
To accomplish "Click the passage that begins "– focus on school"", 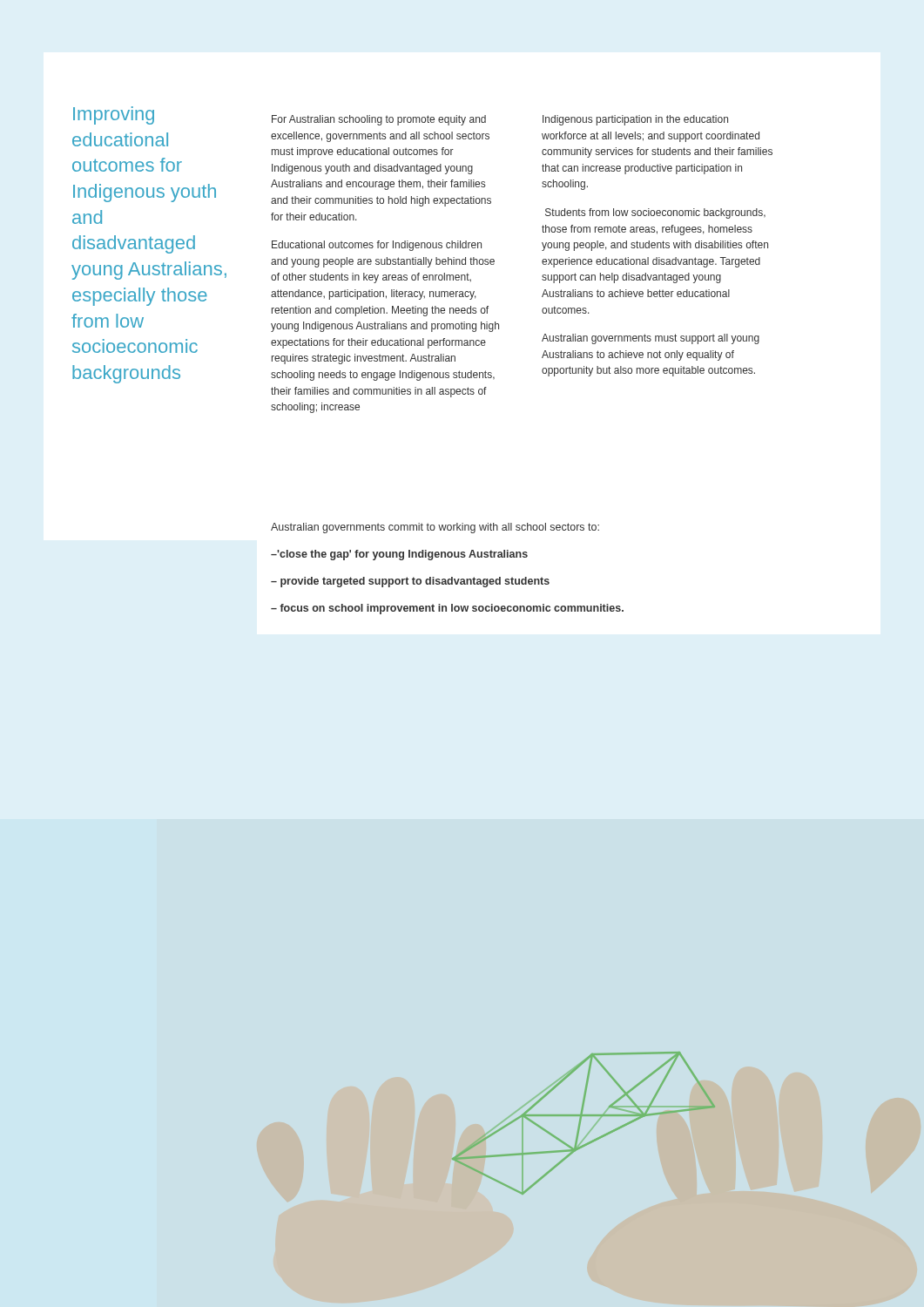I will pyautogui.click(x=567, y=609).
